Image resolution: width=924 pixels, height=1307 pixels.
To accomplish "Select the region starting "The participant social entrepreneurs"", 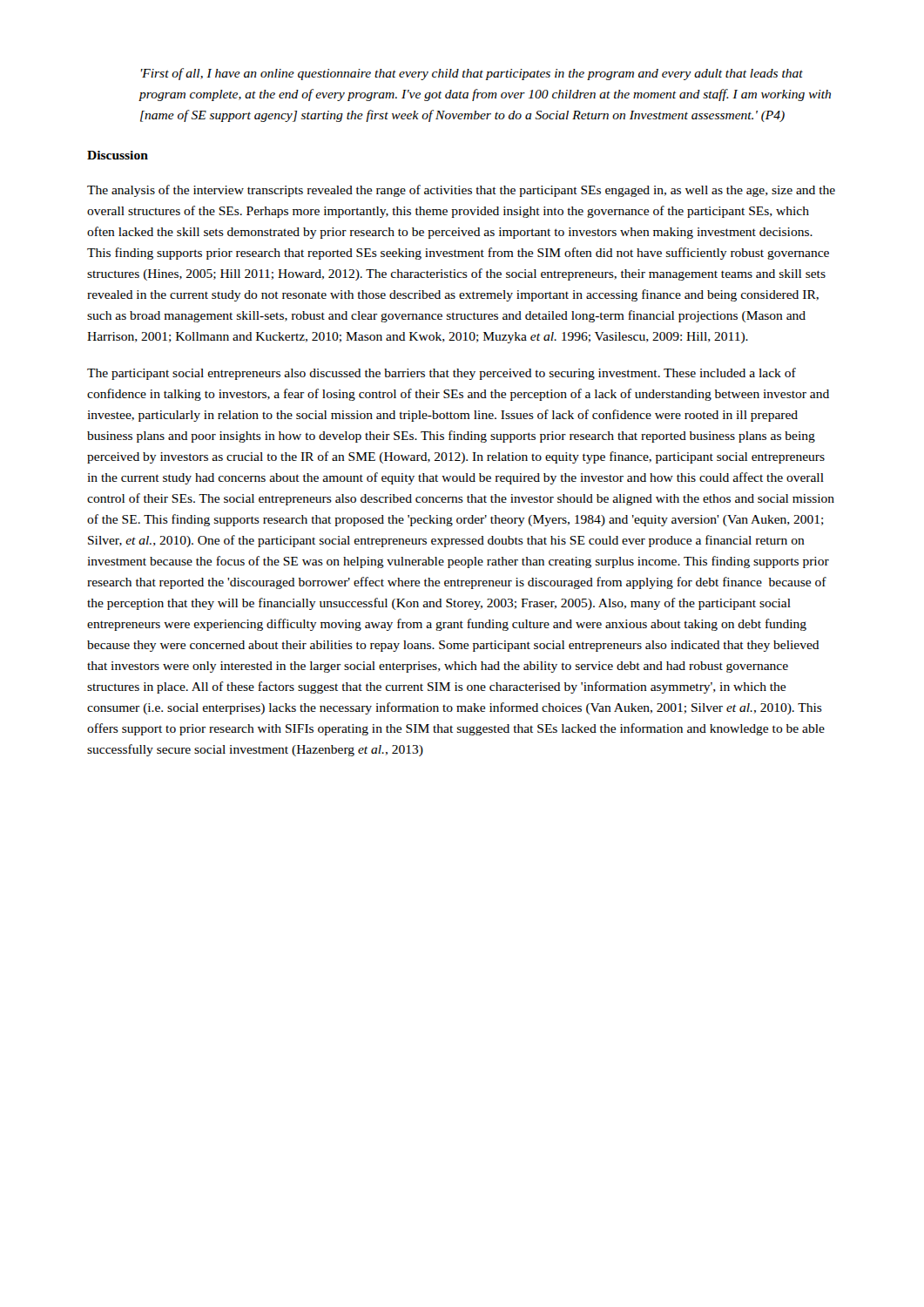I will pos(462,561).
